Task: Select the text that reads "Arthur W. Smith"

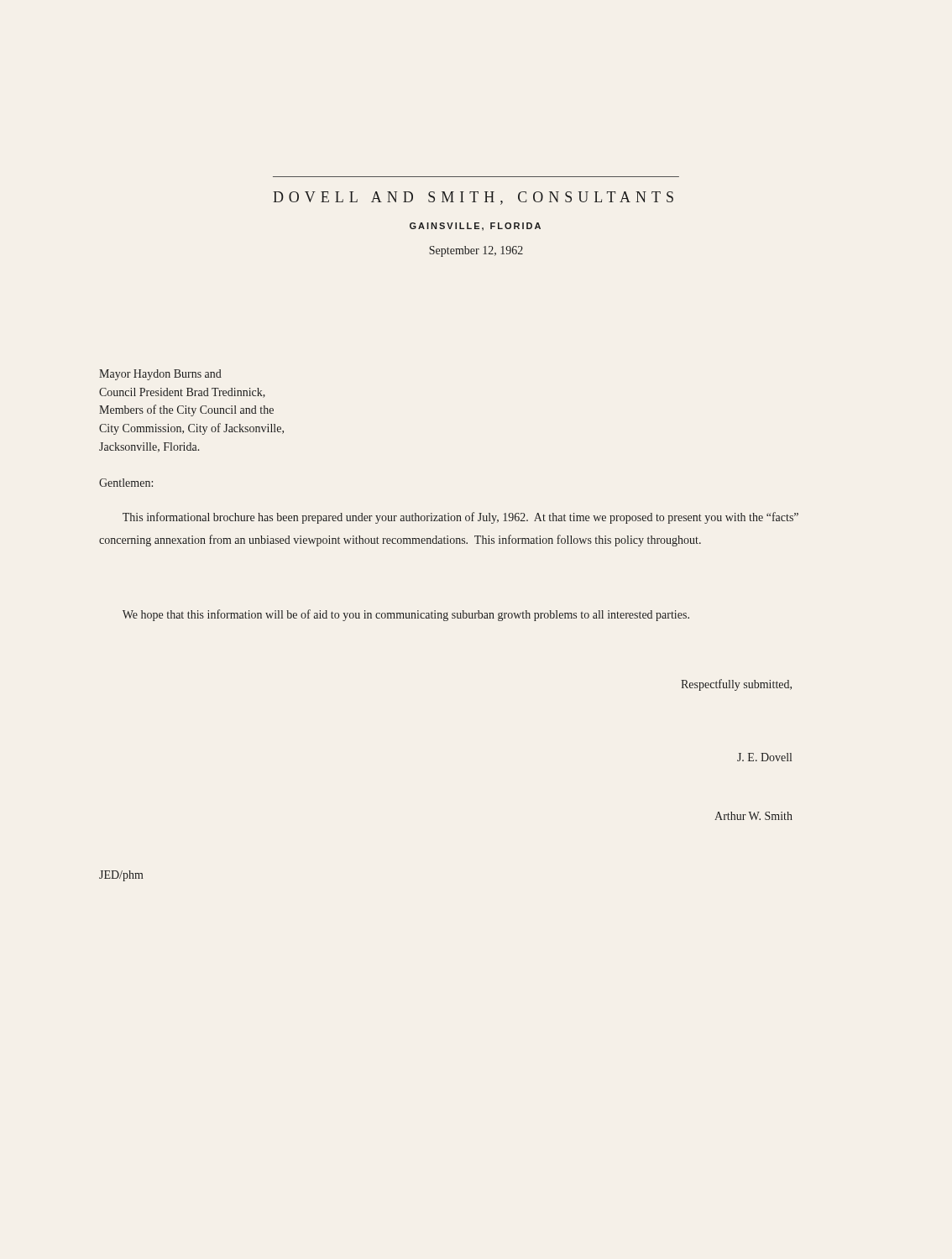Action: (x=754, y=816)
